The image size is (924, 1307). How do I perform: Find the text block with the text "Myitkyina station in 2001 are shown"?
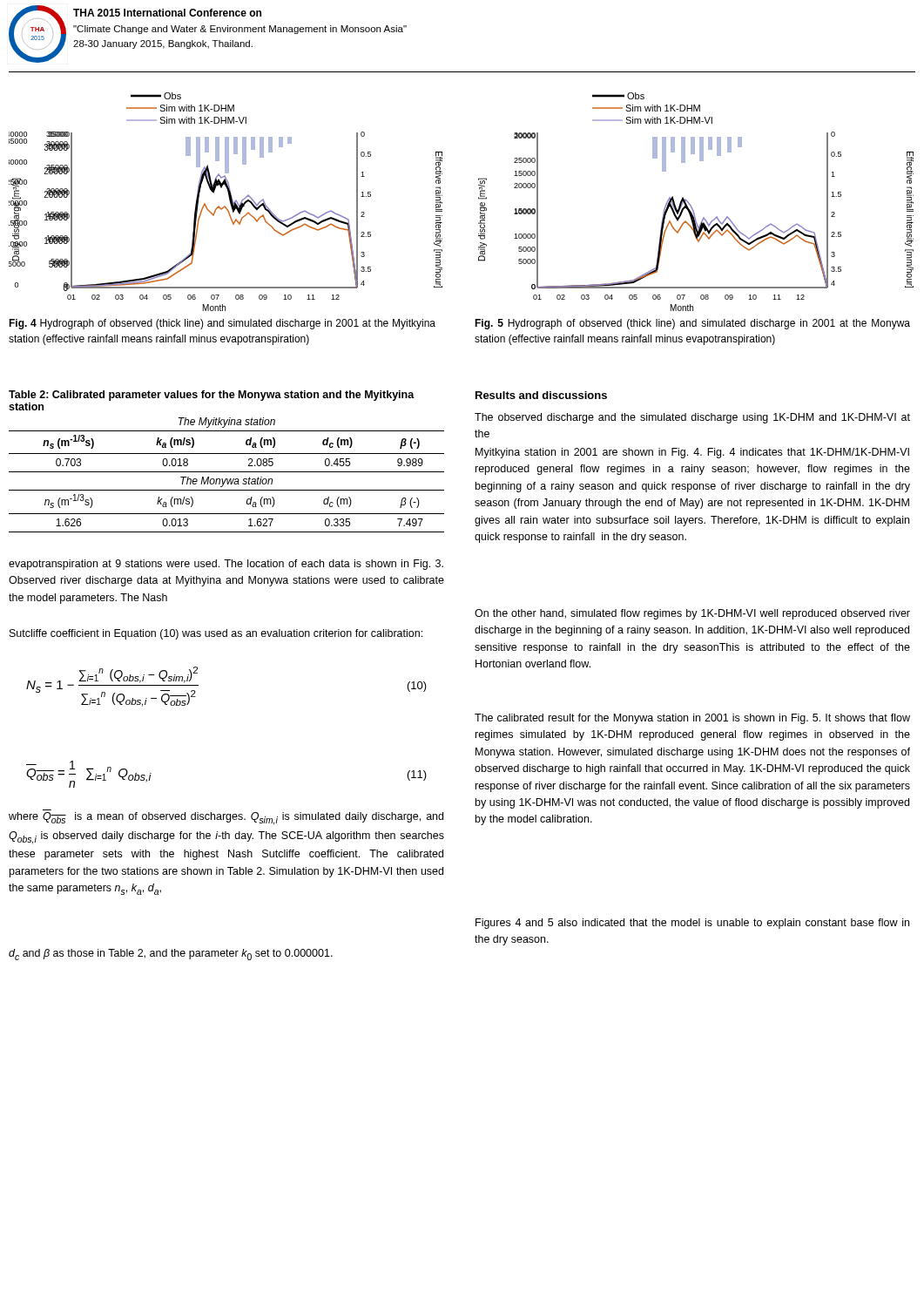tap(692, 494)
